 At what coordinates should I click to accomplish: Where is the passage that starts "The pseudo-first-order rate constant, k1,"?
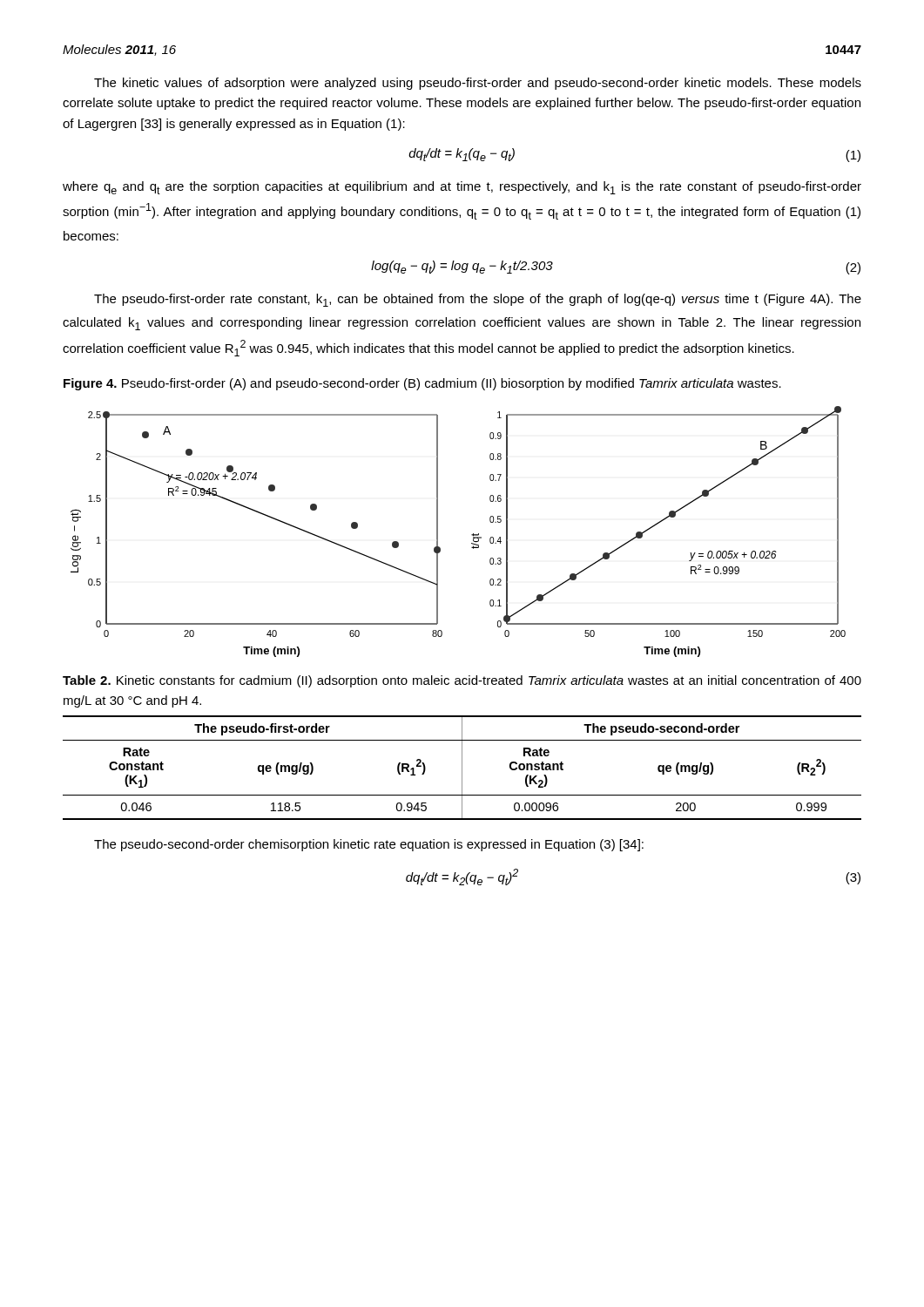(462, 325)
